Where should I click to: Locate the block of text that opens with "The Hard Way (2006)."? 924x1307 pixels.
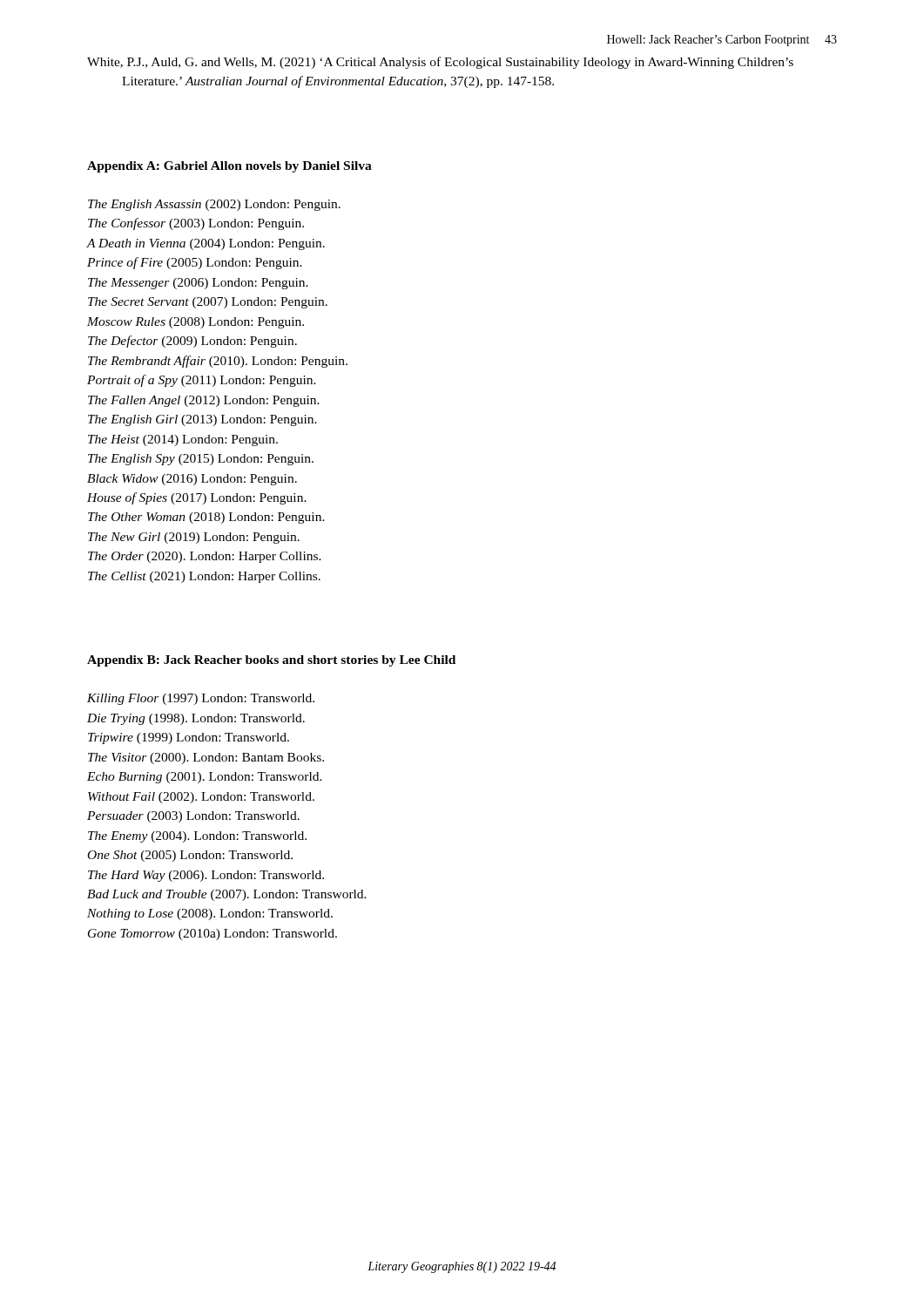(x=206, y=874)
